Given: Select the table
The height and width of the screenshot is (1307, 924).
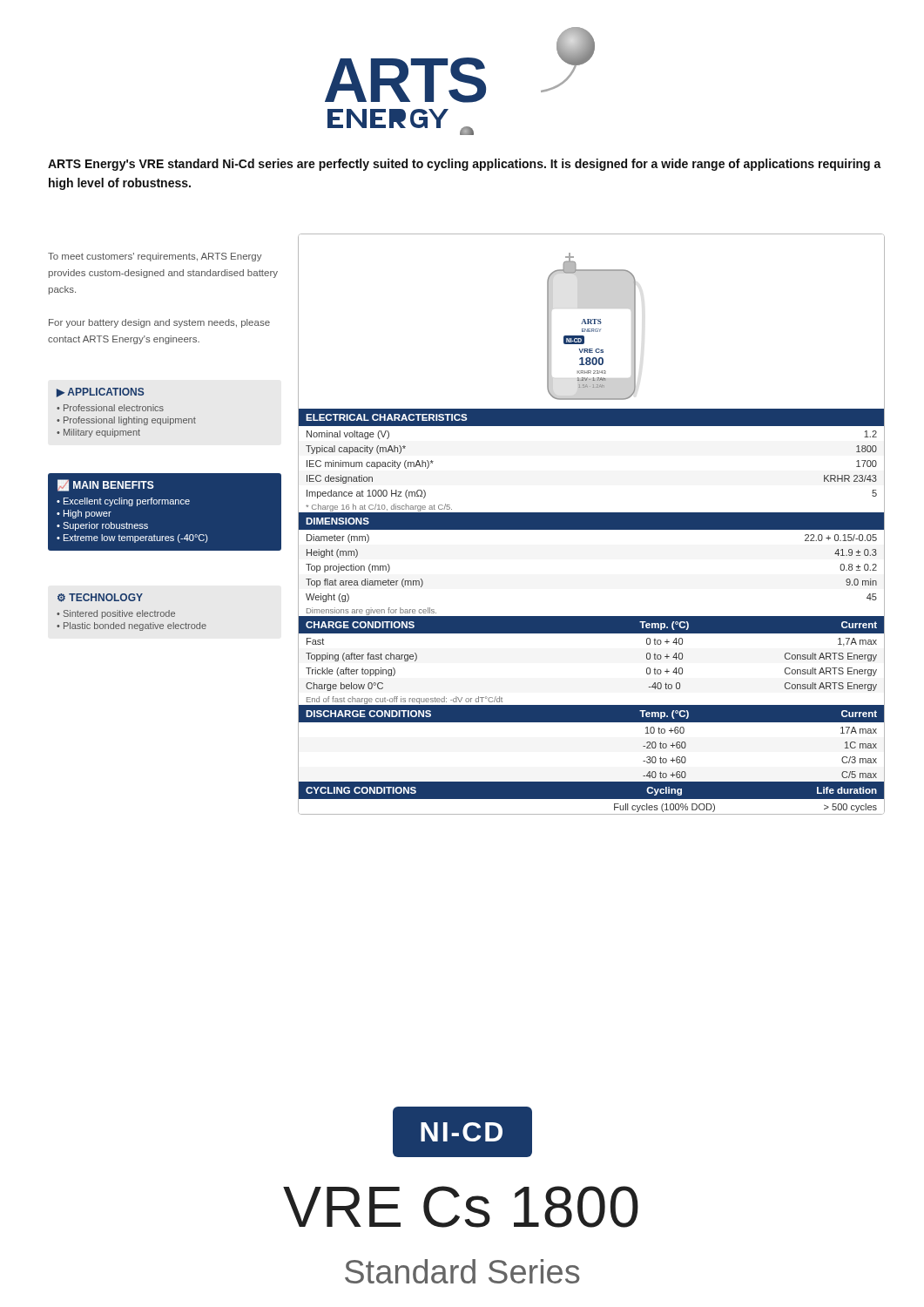Looking at the screenshot, I should [x=591, y=611].
